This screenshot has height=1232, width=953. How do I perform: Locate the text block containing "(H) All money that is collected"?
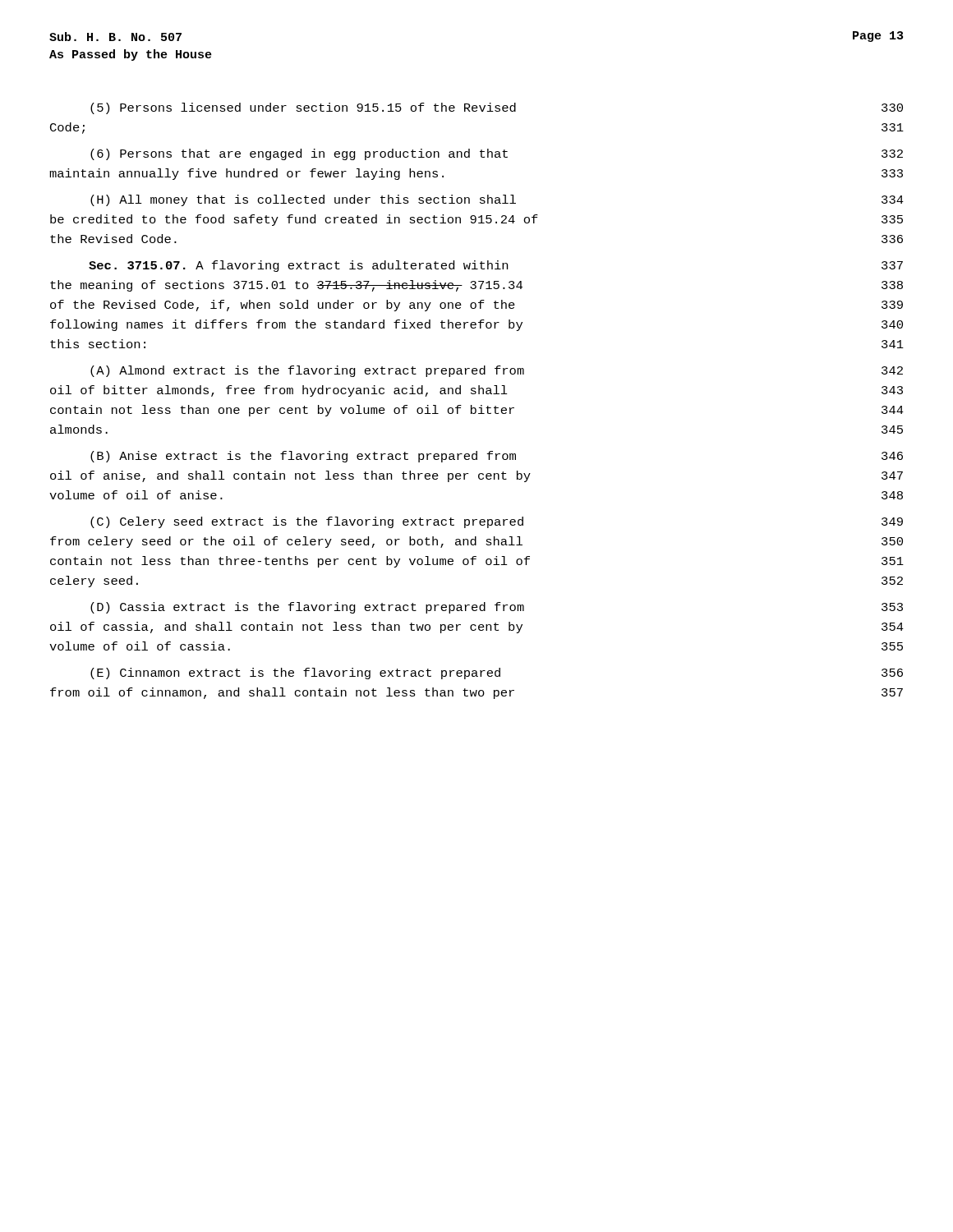pyautogui.click(x=476, y=220)
